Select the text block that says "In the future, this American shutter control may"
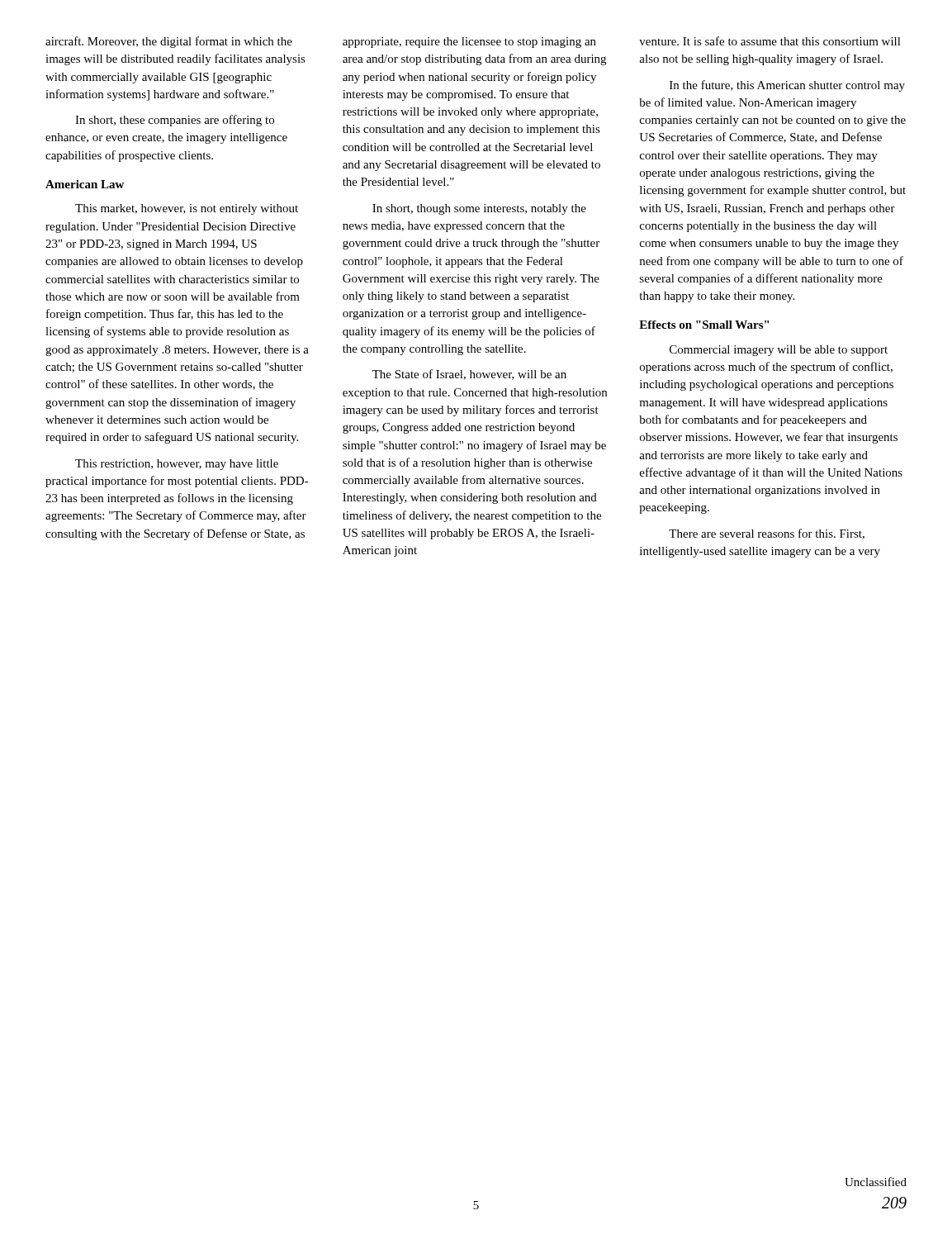The height and width of the screenshot is (1239, 952). pyautogui.click(x=773, y=191)
